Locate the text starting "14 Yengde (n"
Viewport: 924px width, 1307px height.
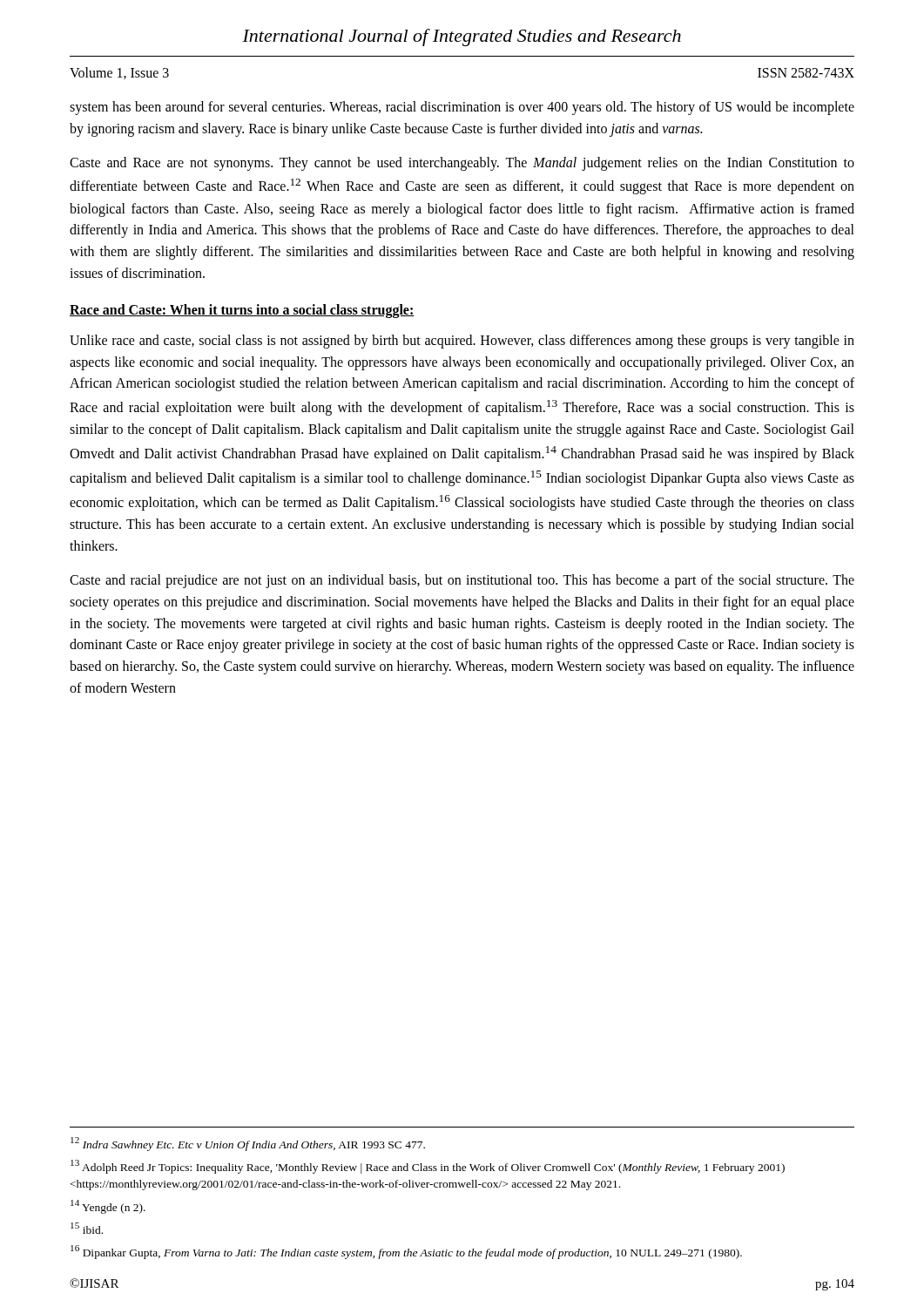pyautogui.click(x=108, y=1205)
